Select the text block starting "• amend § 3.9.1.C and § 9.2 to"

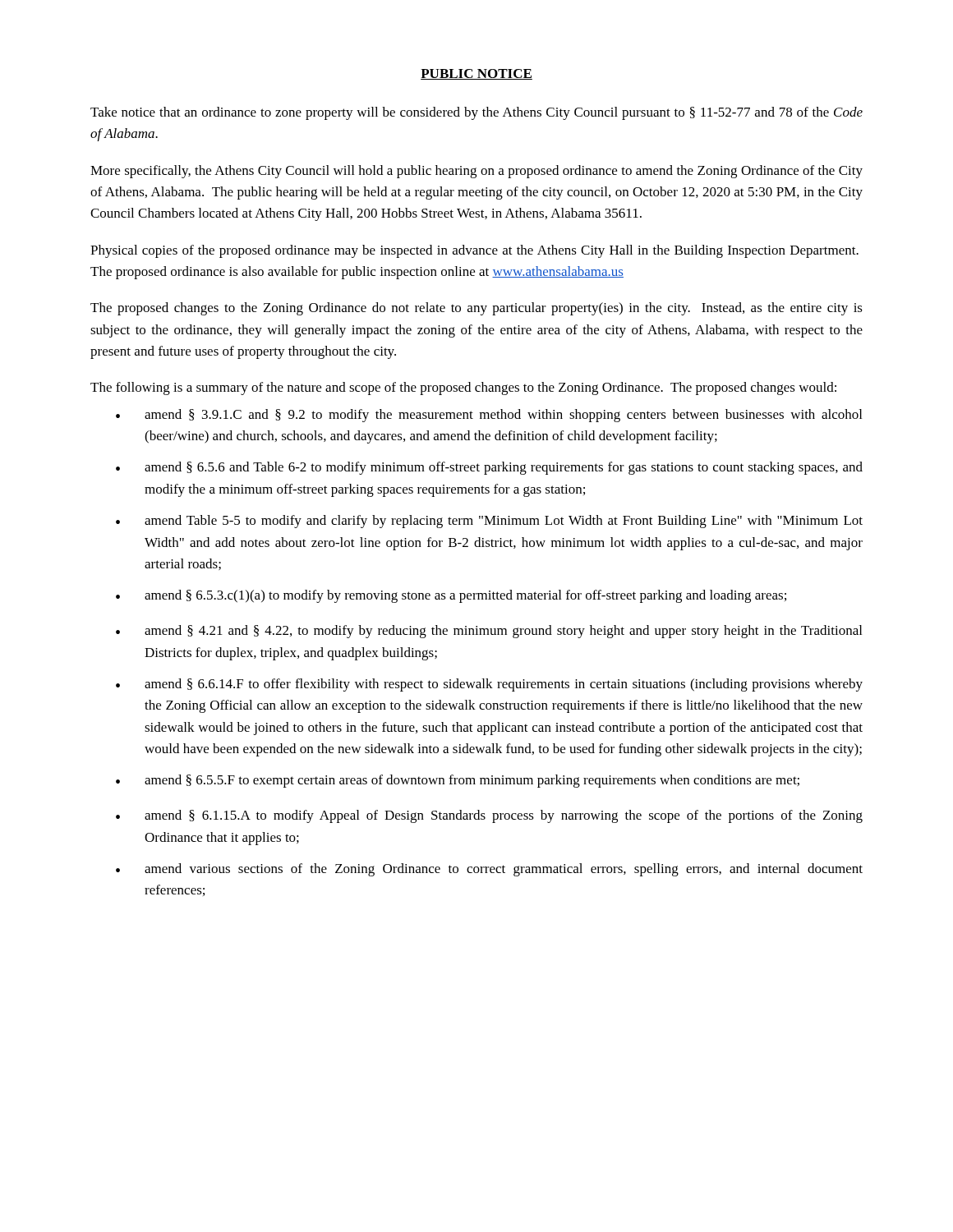(x=489, y=426)
